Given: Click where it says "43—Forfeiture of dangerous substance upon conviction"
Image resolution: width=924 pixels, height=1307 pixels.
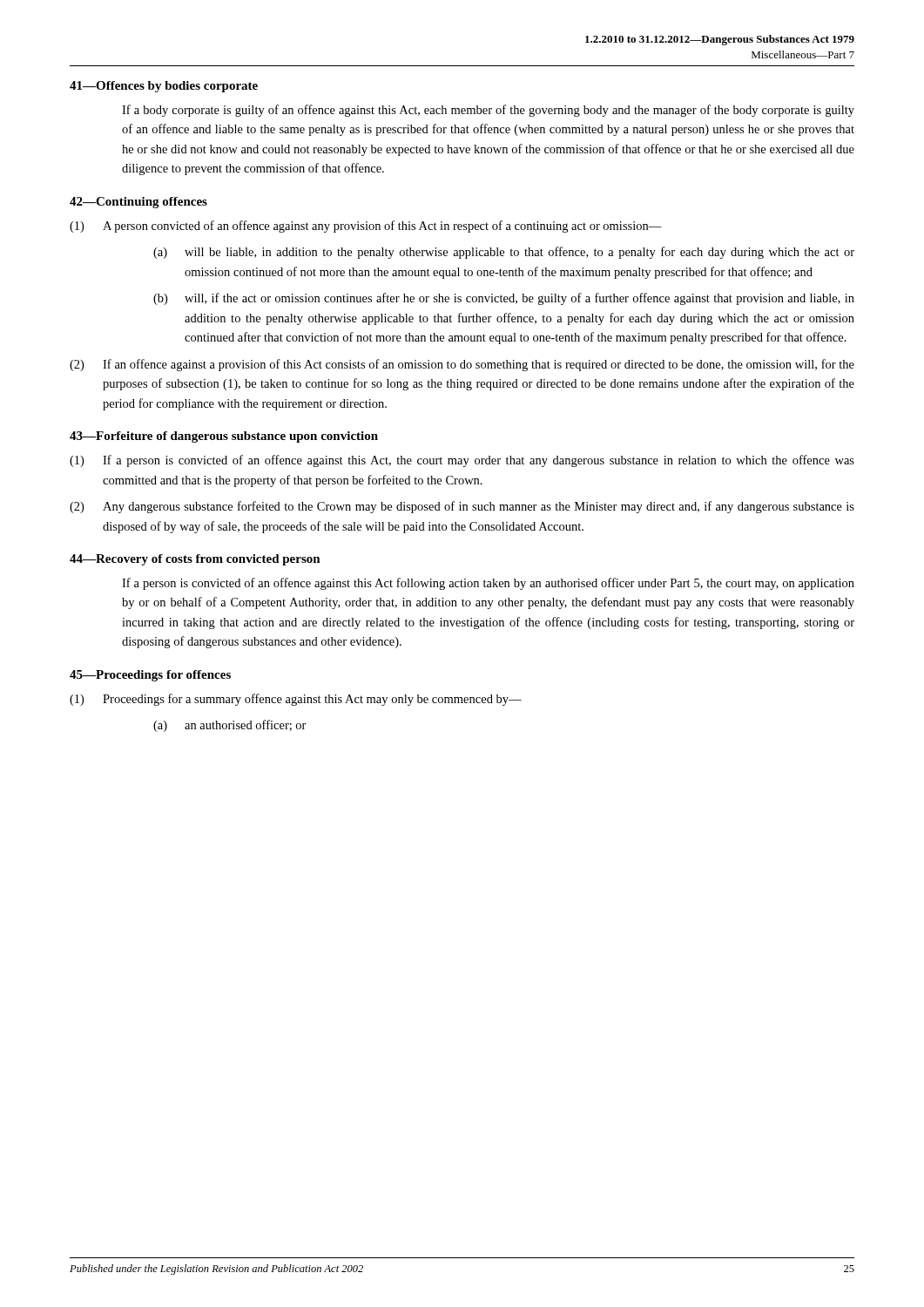Looking at the screenshot, I should pyautogui.click(x=224, y=436).
